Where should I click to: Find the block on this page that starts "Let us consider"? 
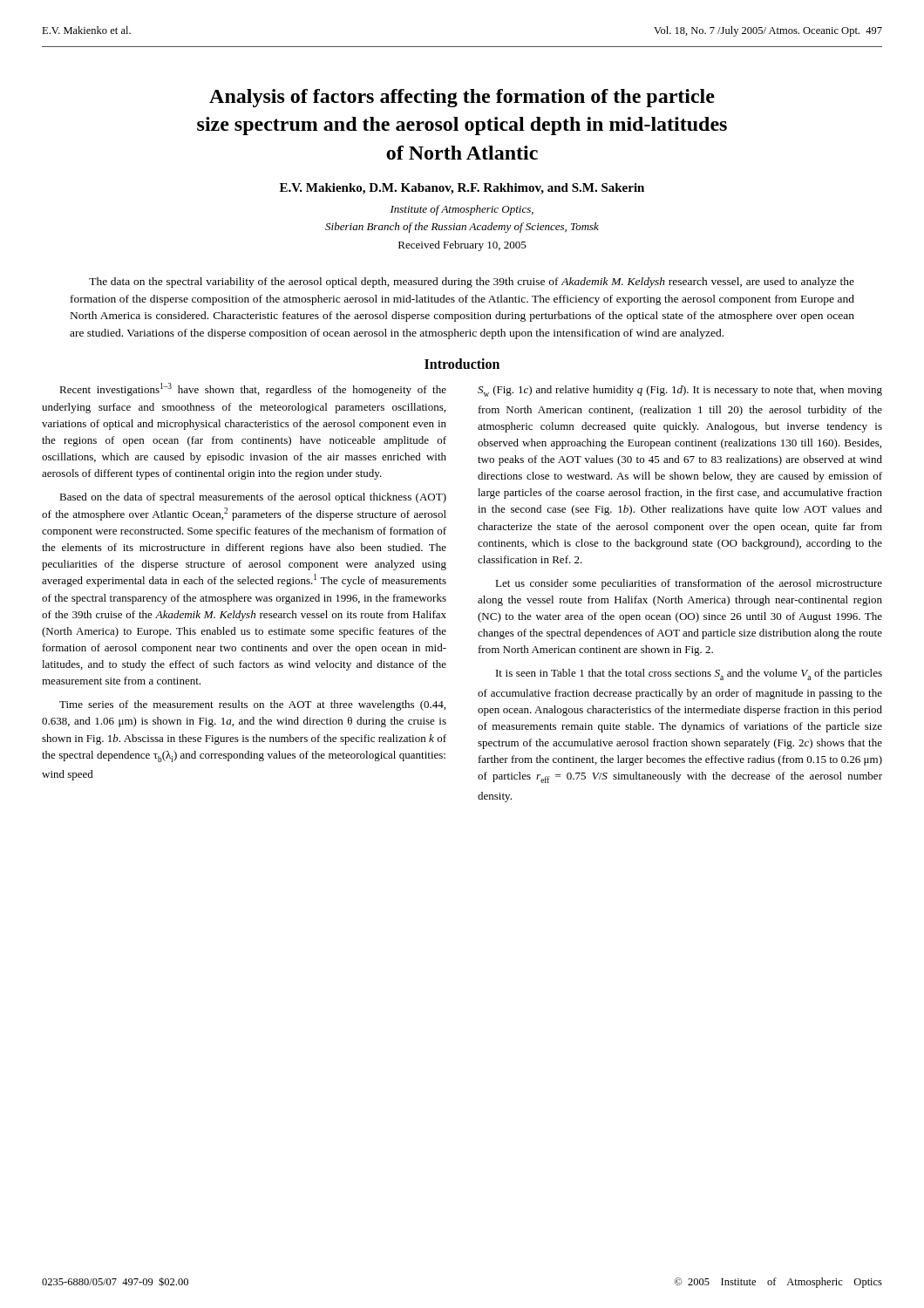(x=680, y=616)
